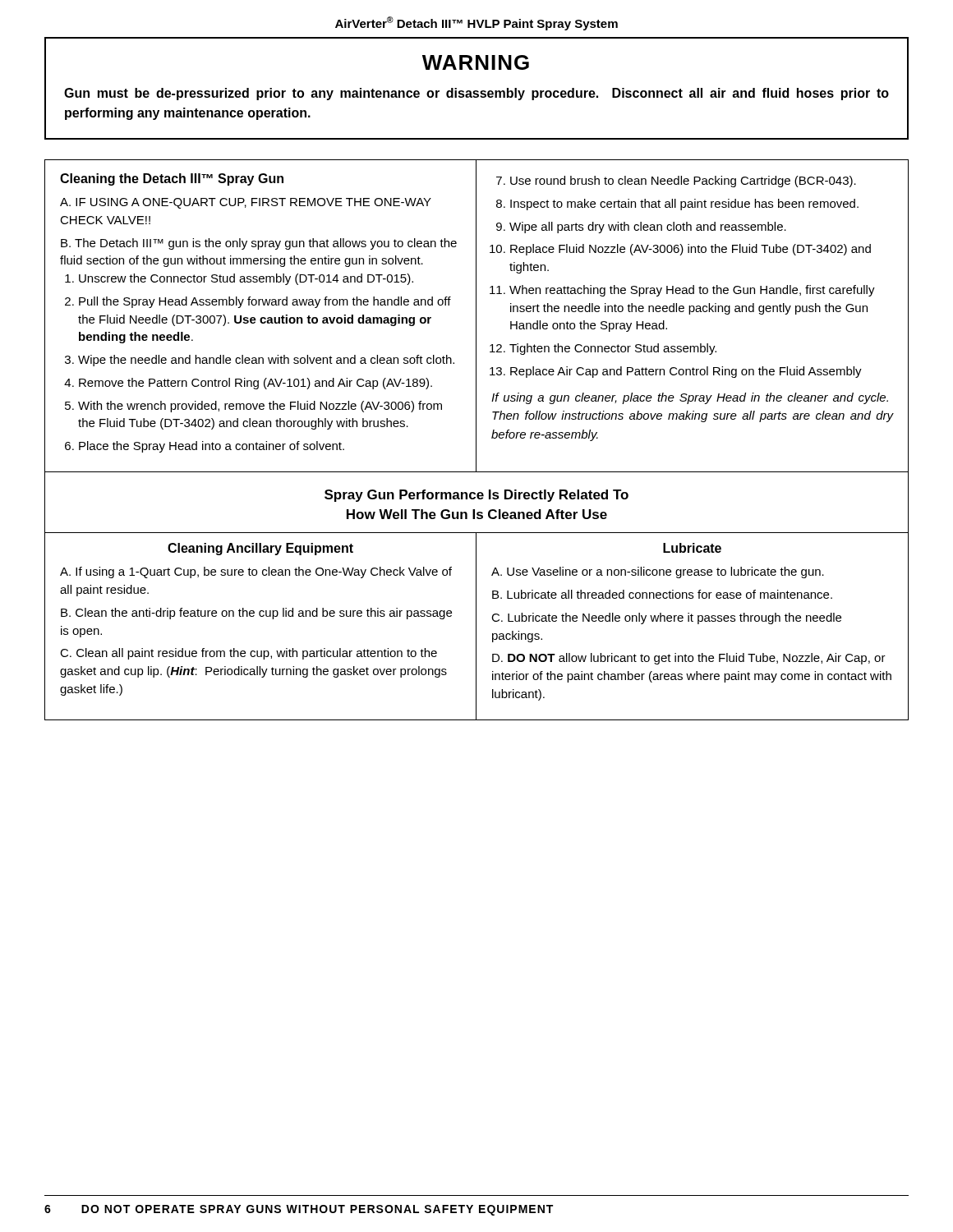Find the block on this page that starts "Inspect to make certain that all paint residue"
The width and height of the screenshot is (953, 1232).
684,203
